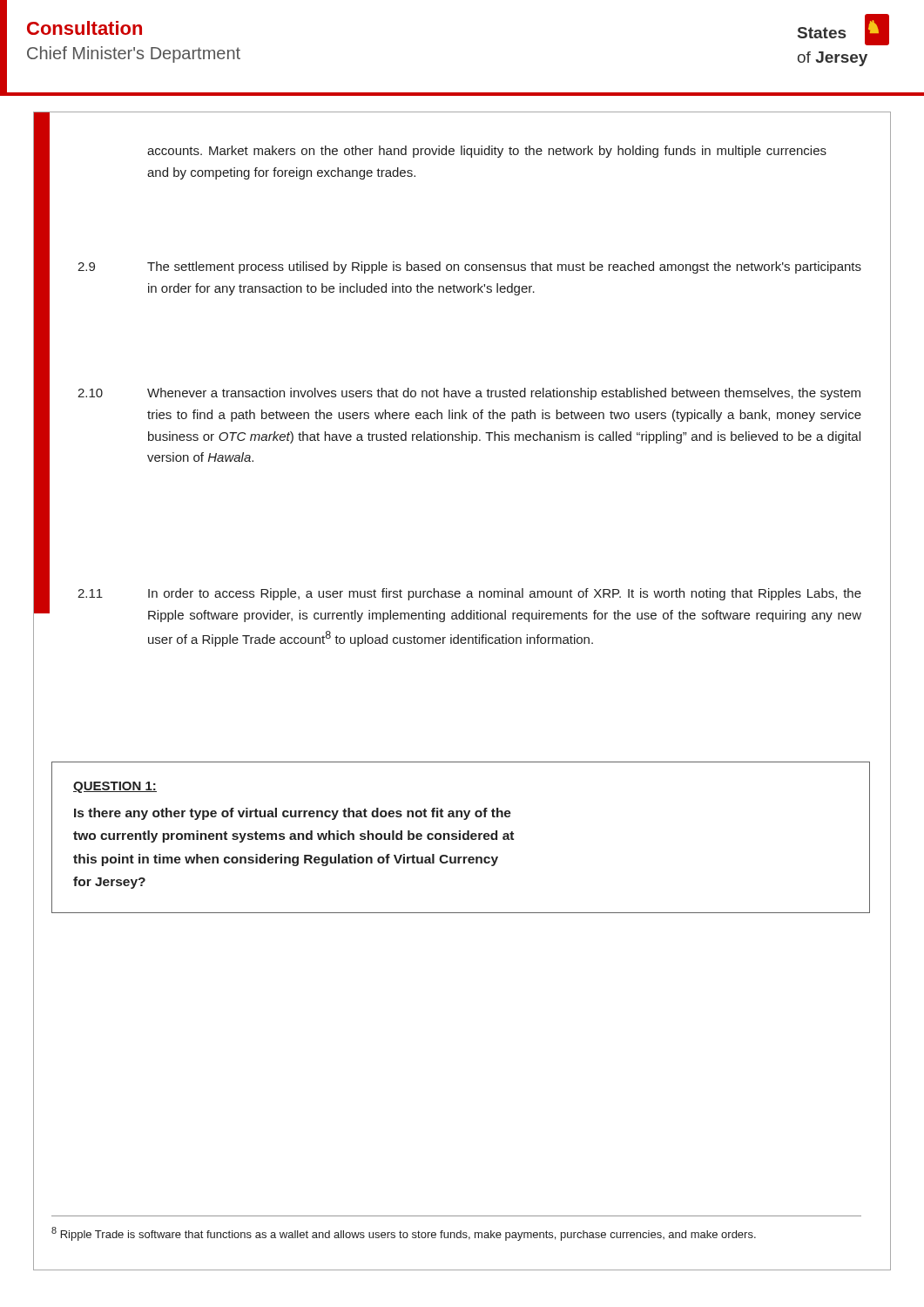
Task: Point to the block beginning "2.10 Whenever a transaction involves users"
Action: [x=469, y=426]
